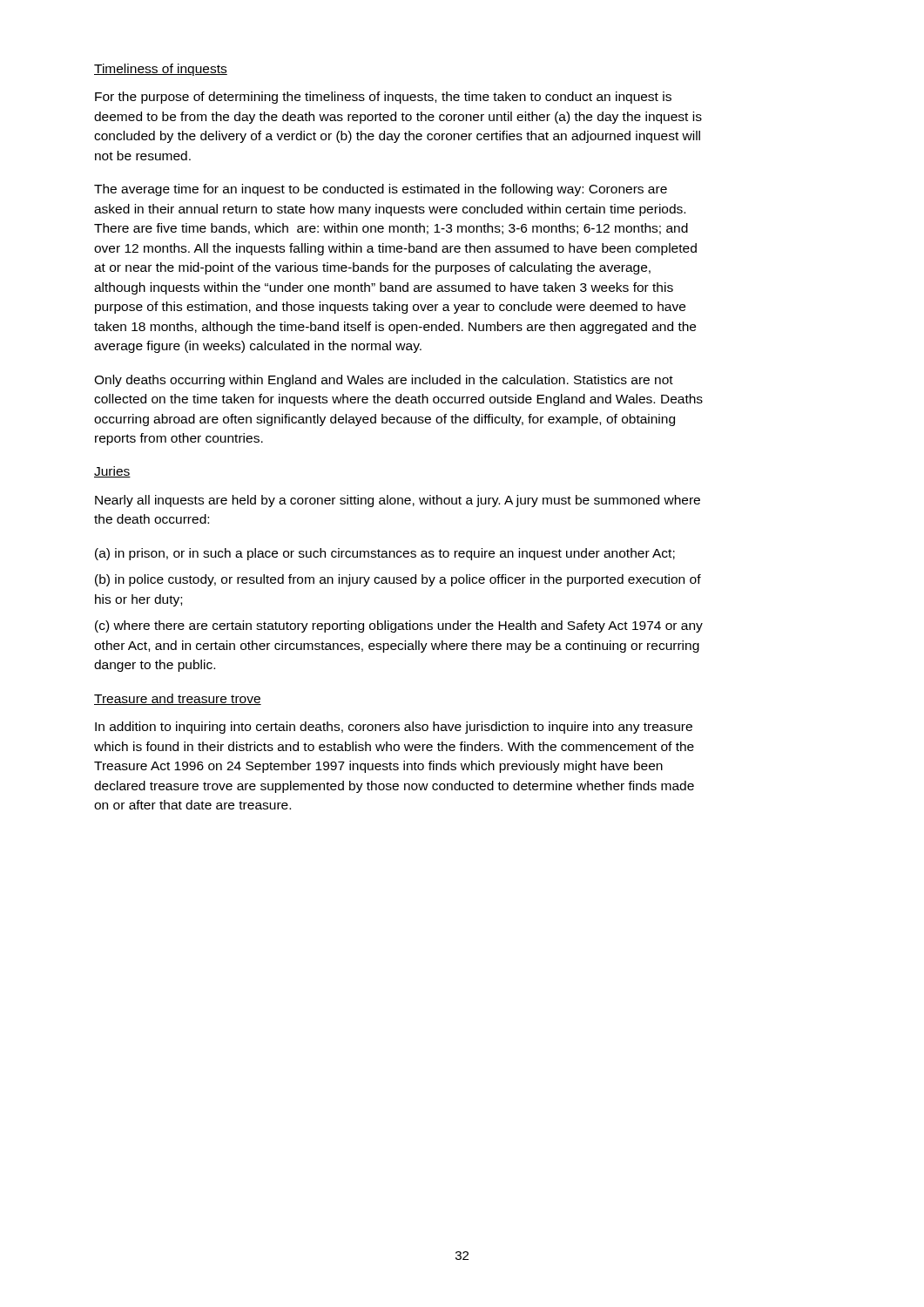Select the text starting "(c) where there are certain"

pos(398,645)
